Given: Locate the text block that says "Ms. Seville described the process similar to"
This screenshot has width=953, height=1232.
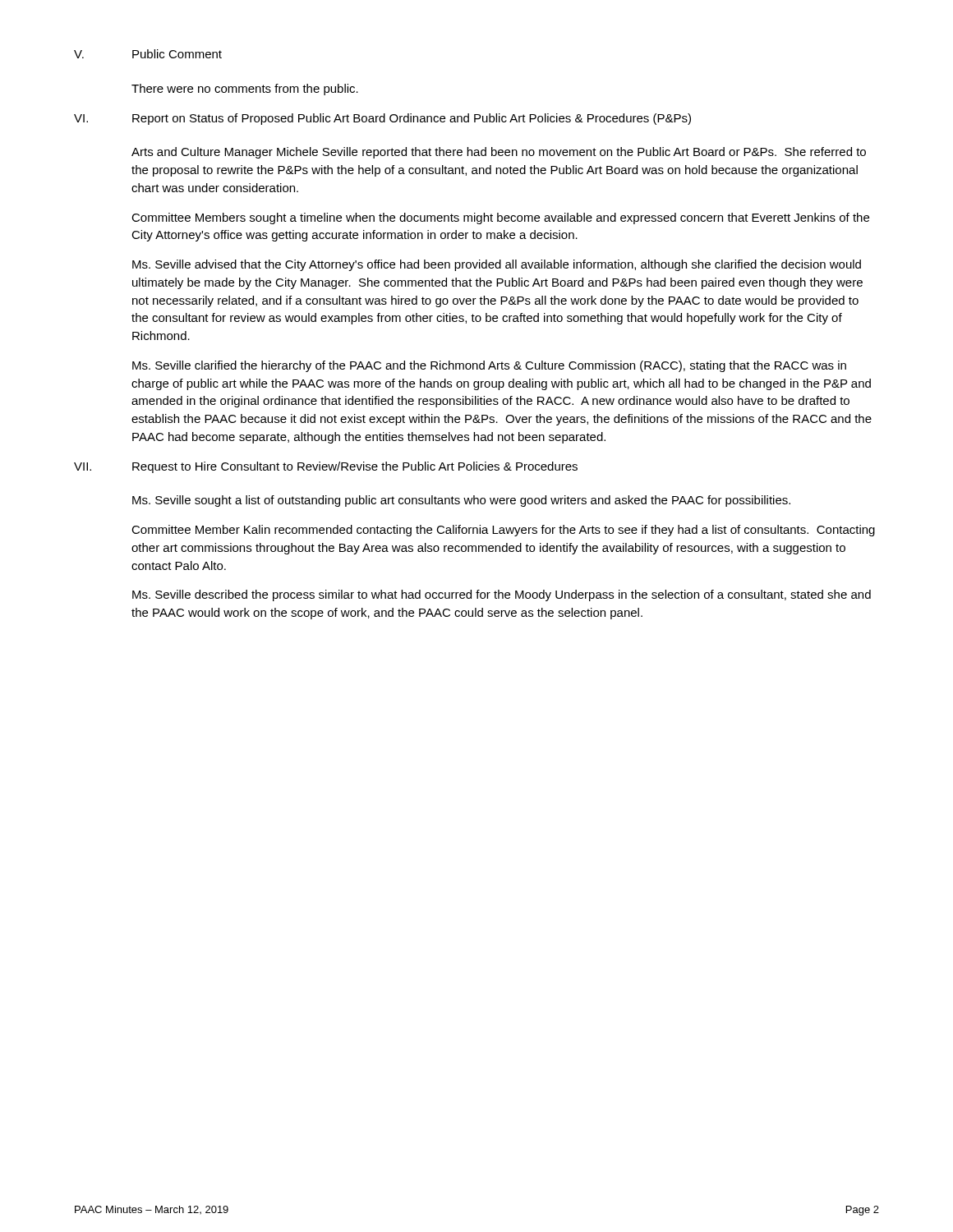Looking at the screenshot, I should coord(501,603).
